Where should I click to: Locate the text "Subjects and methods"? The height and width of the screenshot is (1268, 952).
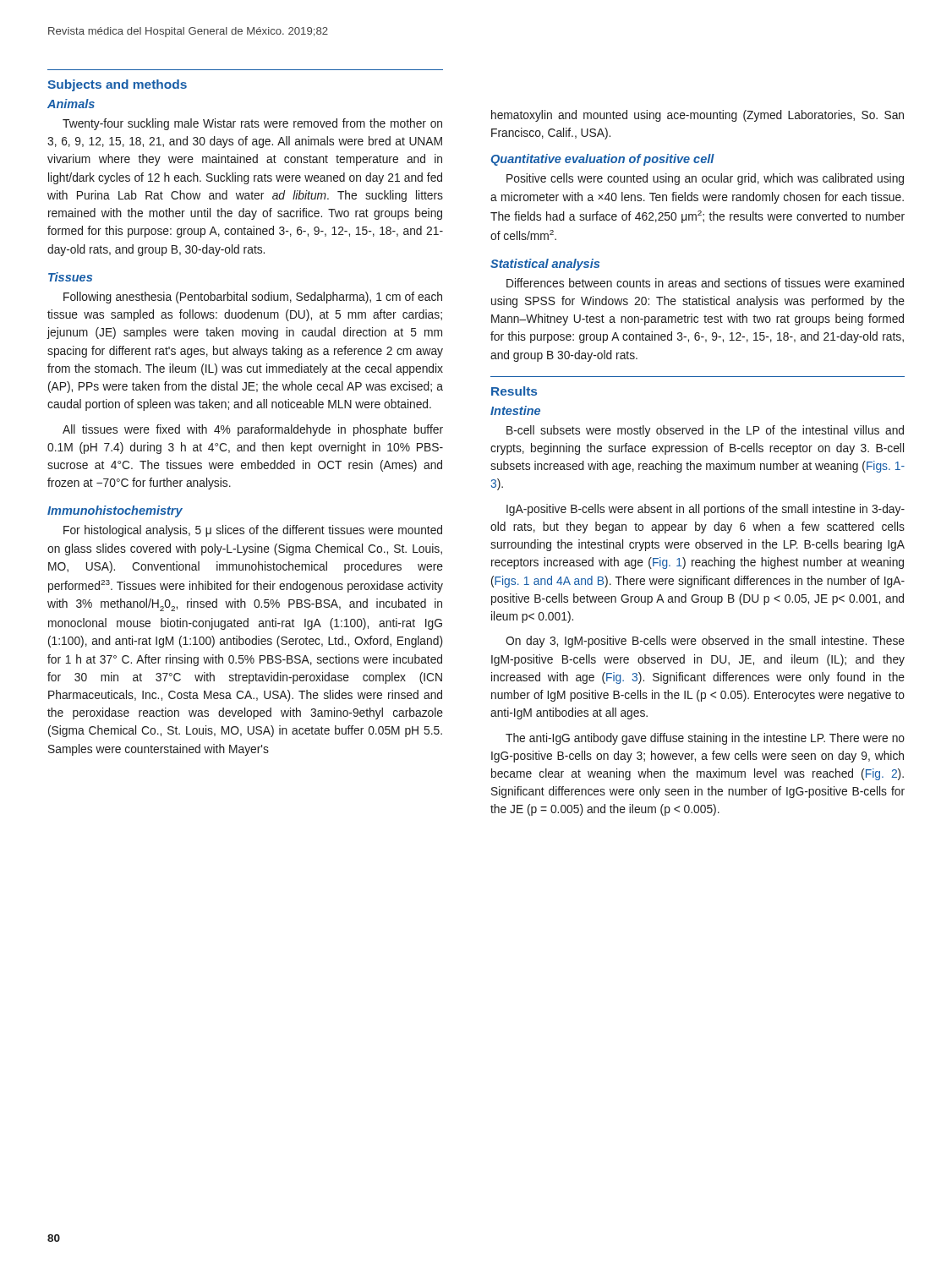(x=245, y=81)
